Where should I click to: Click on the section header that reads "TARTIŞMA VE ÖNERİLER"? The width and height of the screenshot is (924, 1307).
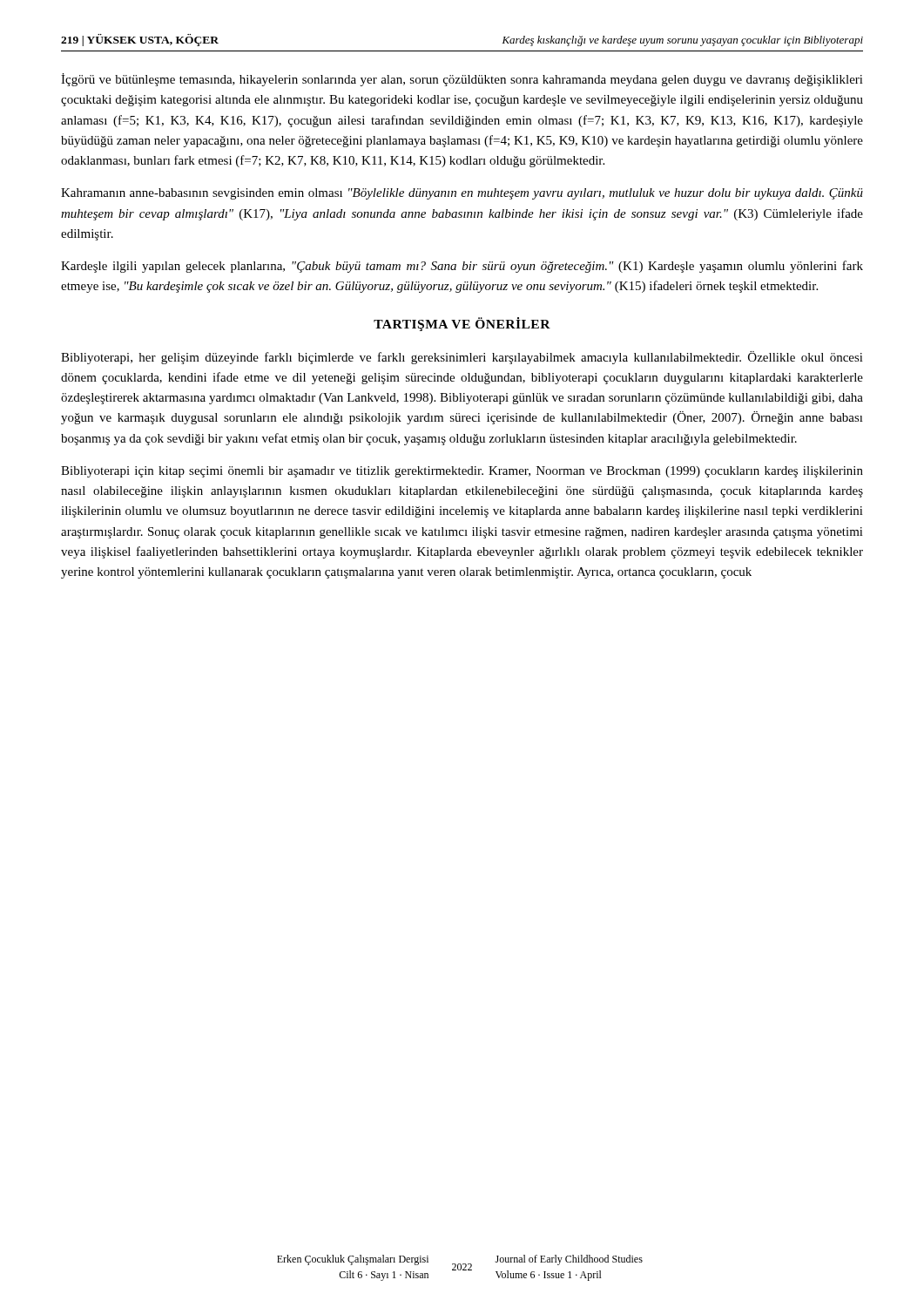pos(462,323)
